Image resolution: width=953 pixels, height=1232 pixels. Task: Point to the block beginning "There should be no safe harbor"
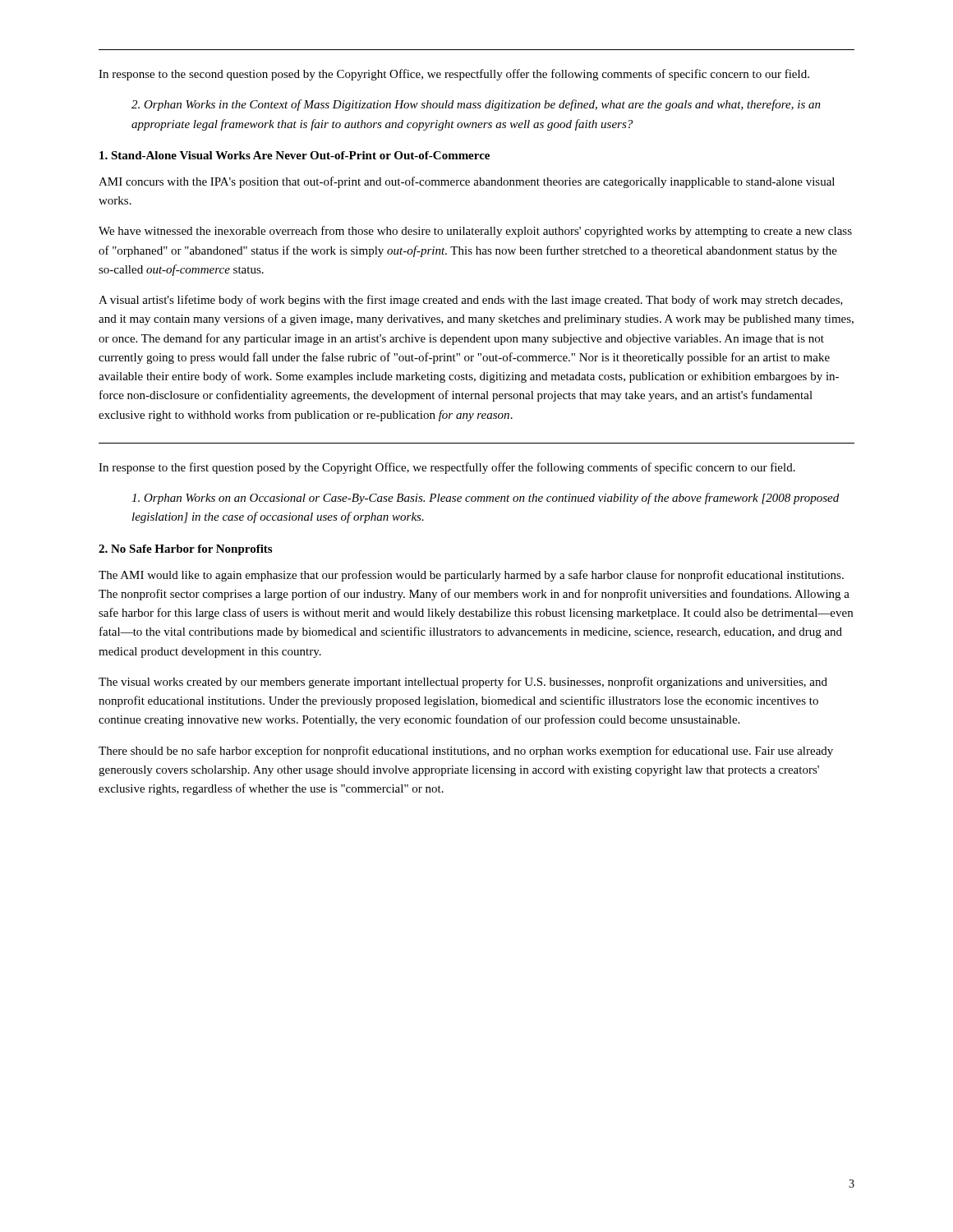point(466,769)
